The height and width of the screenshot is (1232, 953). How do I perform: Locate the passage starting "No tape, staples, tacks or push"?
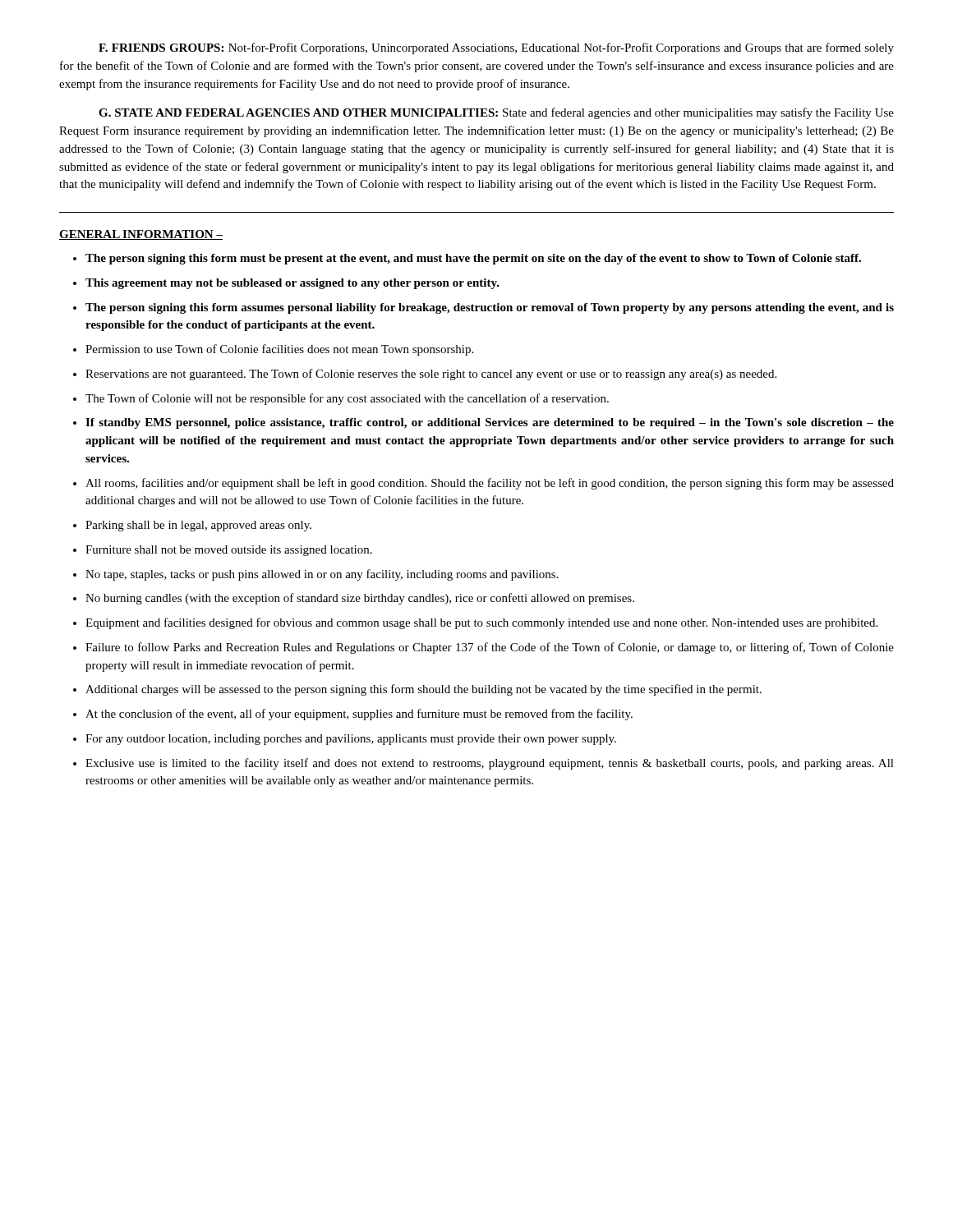[x=322, y=574]
